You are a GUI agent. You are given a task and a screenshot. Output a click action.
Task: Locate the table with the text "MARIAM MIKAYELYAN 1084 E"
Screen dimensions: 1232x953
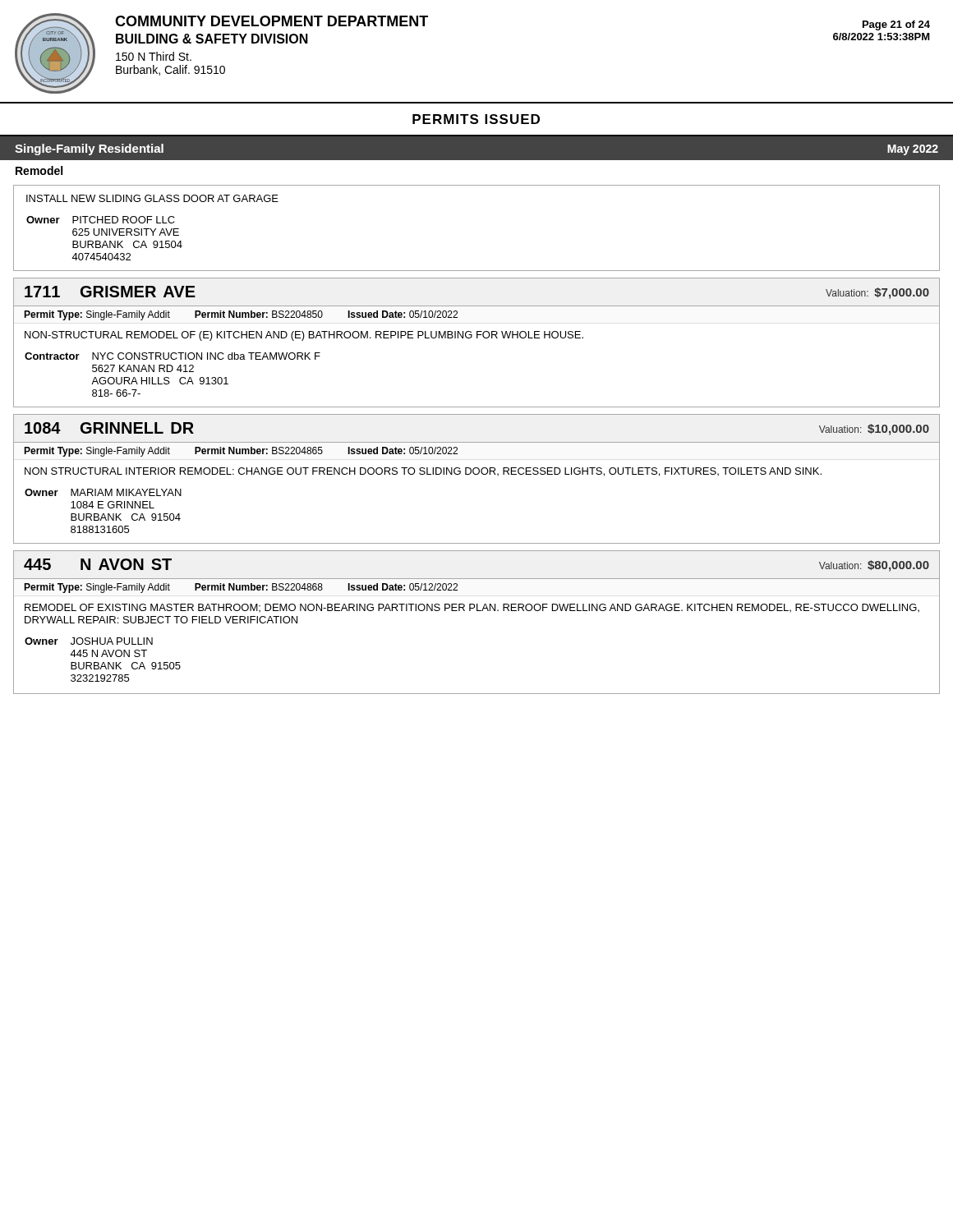click(x=476, y=479)
